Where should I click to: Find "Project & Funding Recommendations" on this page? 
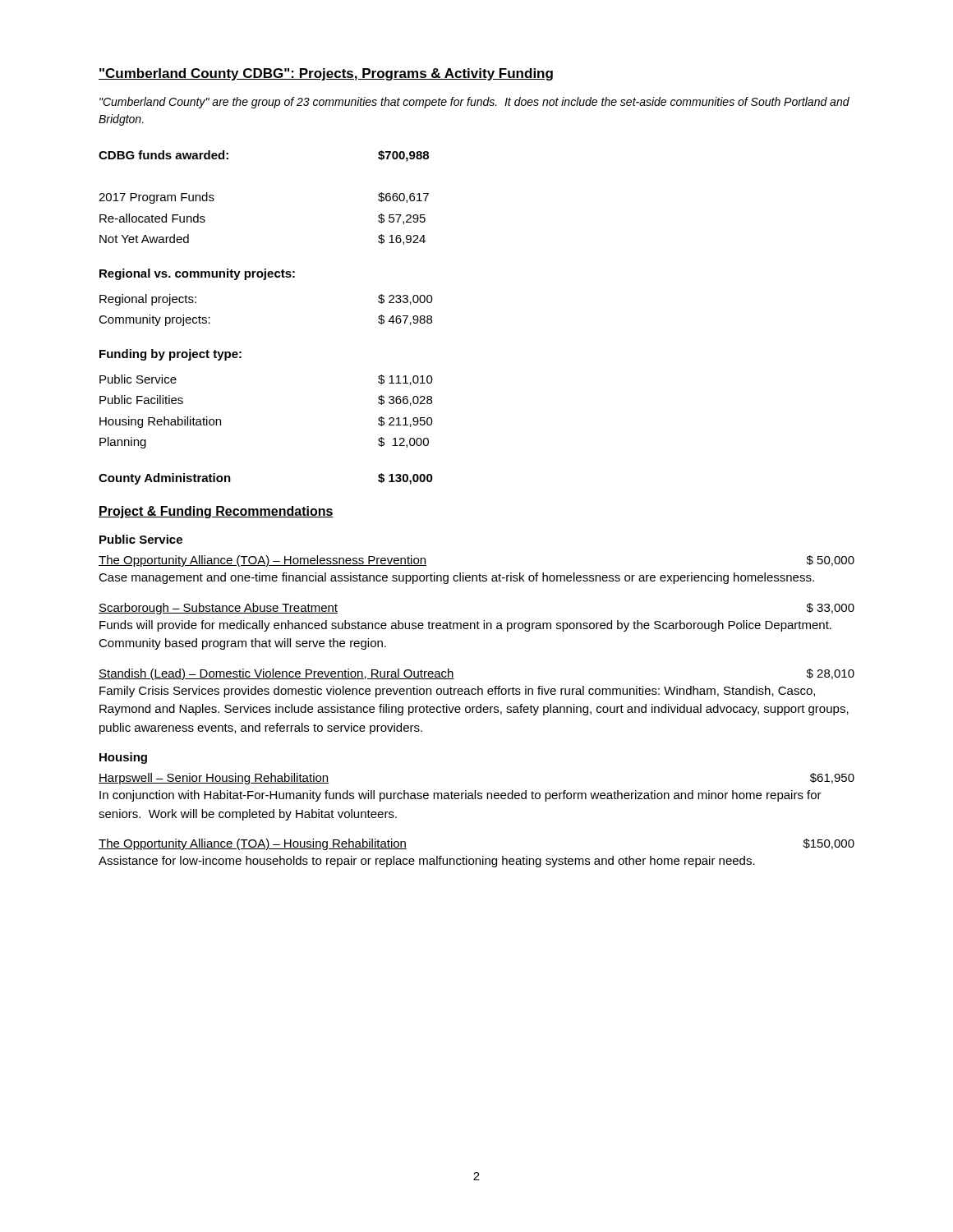click(x=216, y=511)
